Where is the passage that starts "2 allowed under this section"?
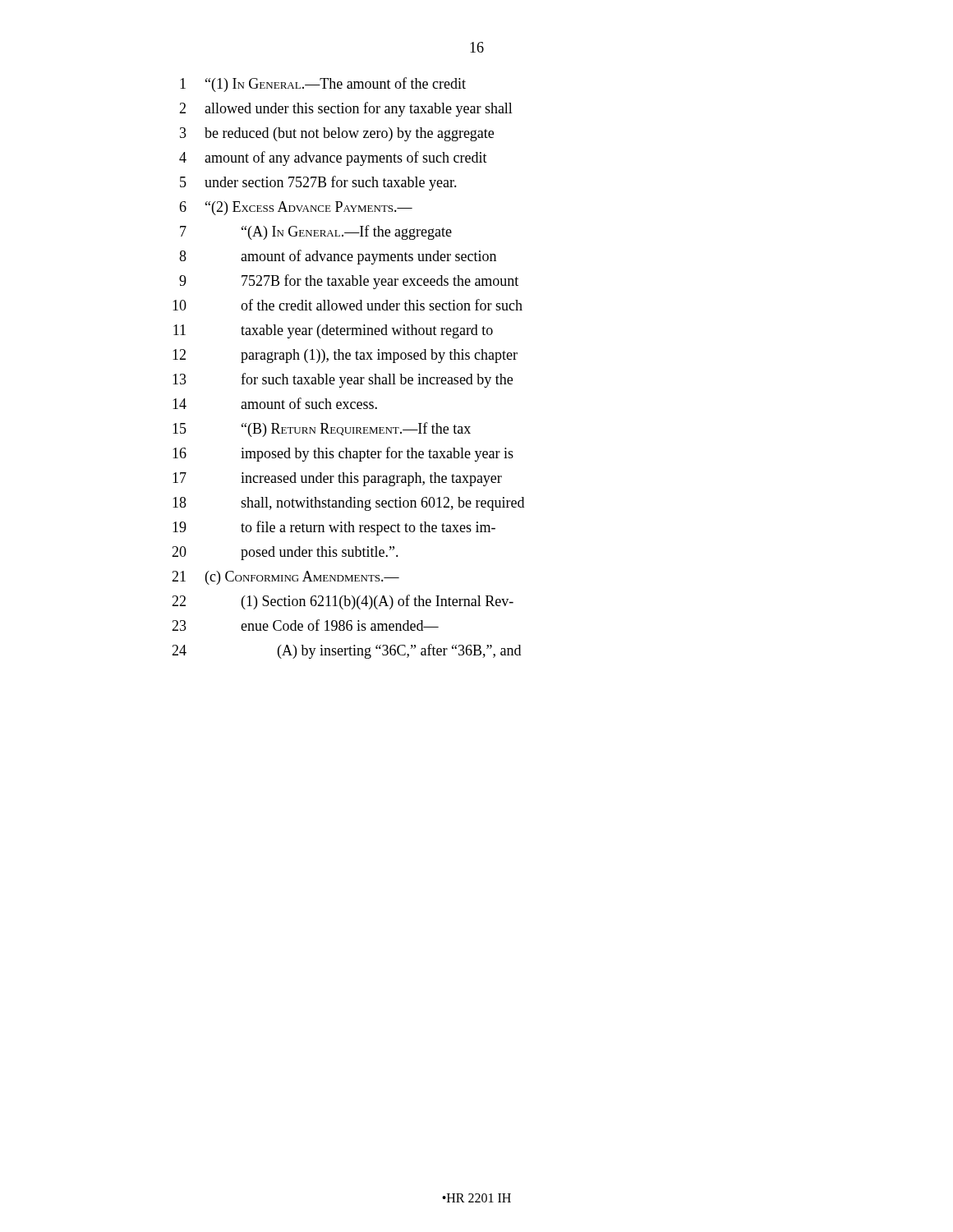The image size is (953, 1232). (491, 108)
